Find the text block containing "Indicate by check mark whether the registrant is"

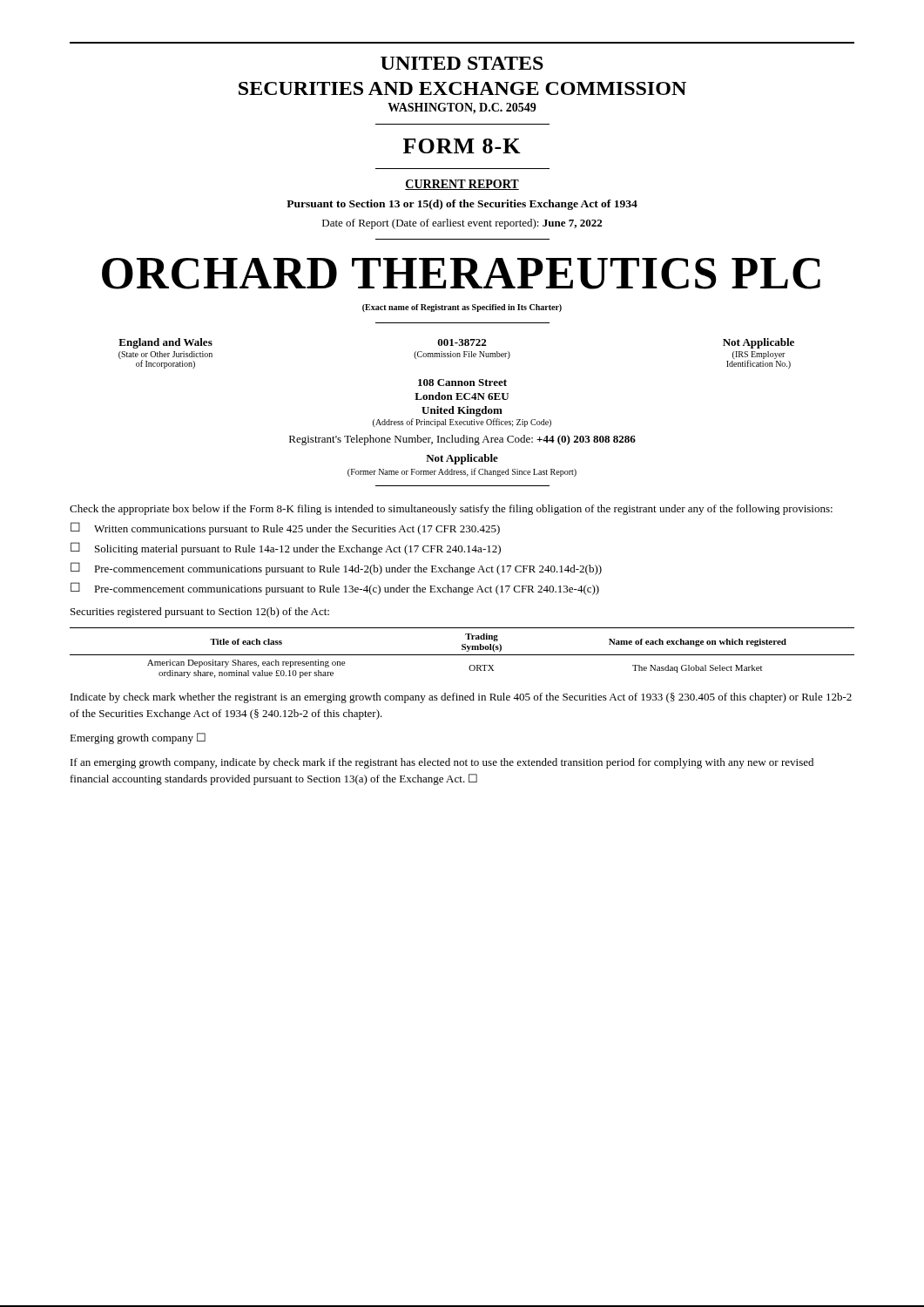(461, 705)
